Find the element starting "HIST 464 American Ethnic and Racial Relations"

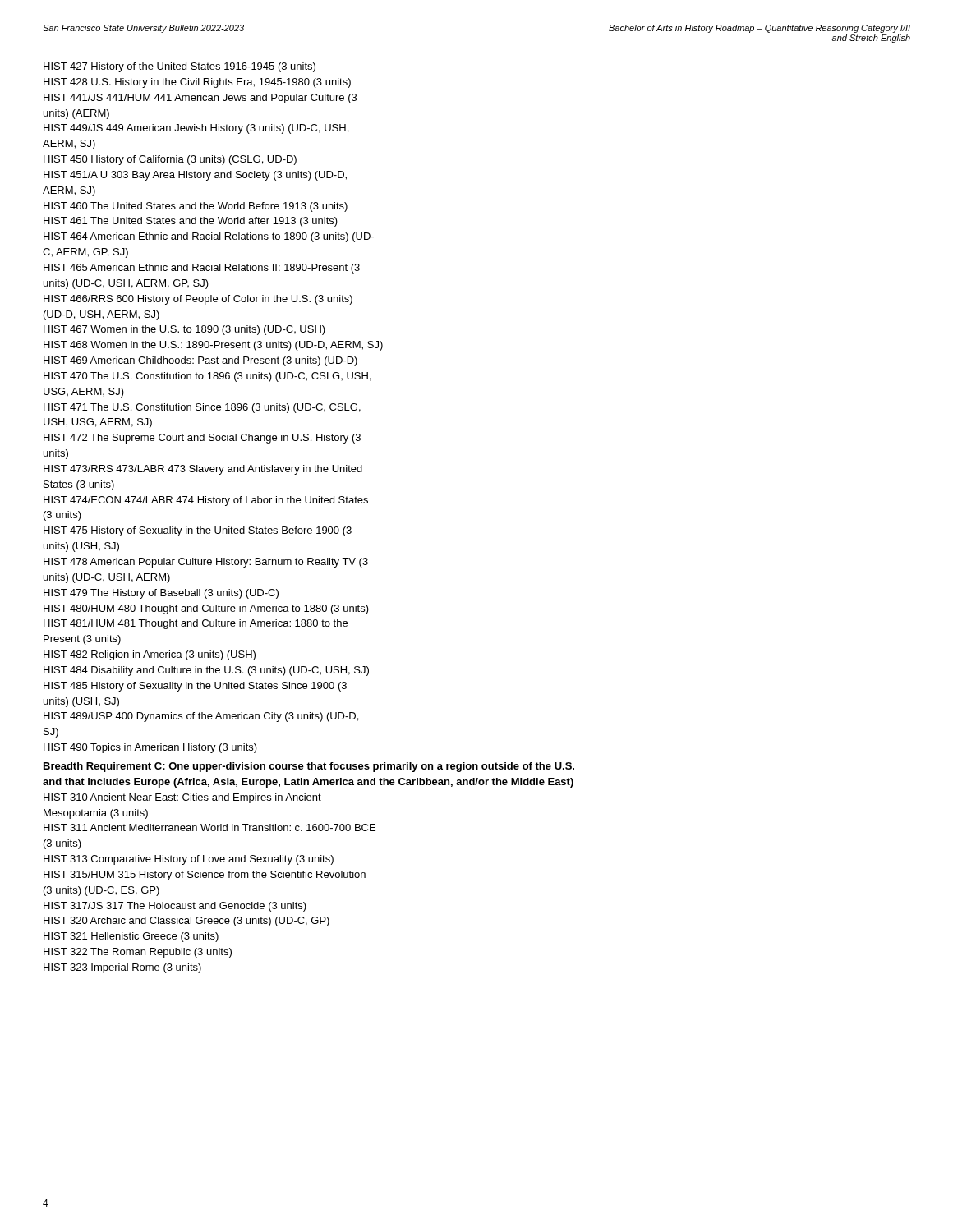click(209, 244)
